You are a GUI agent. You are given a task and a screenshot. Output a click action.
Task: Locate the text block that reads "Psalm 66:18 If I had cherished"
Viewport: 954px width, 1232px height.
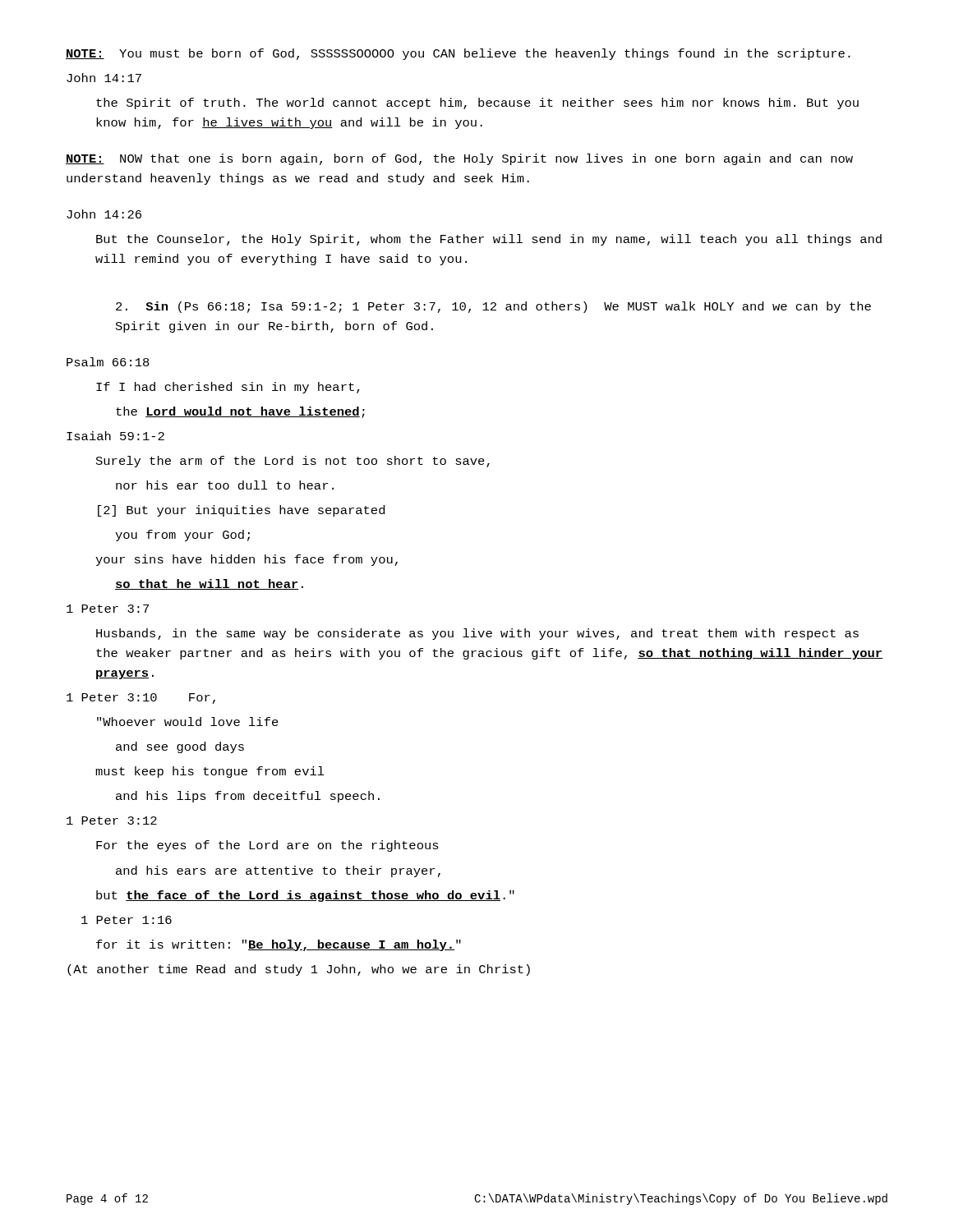[x=477, y=474]
